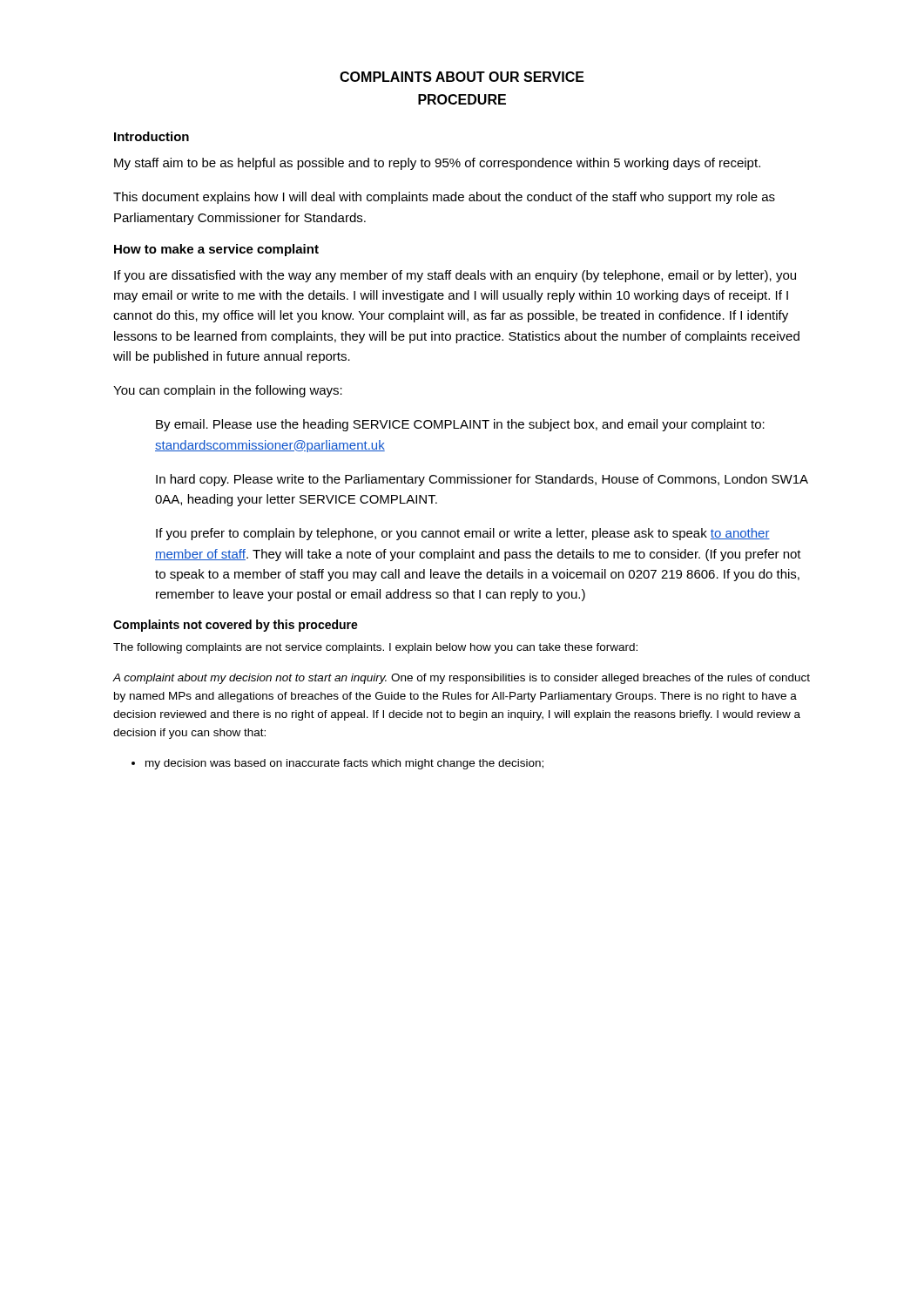Find the text block that reads "The following complaints are not service complaints."
The height and width of the screenshot is (1307, 924).
click(376, 647)
